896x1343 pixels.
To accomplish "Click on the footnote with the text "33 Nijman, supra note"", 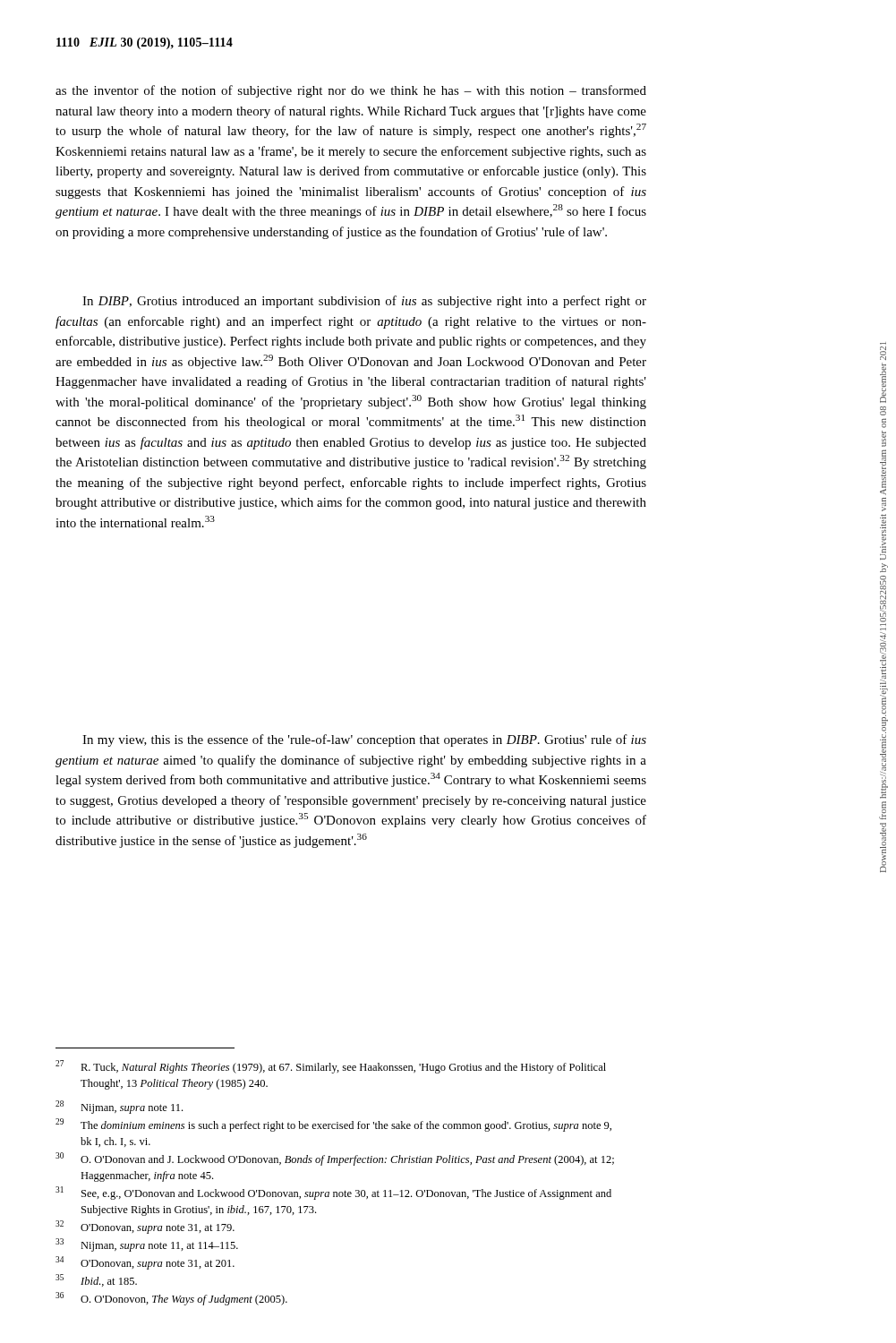I will click(x=147, y=1245).
